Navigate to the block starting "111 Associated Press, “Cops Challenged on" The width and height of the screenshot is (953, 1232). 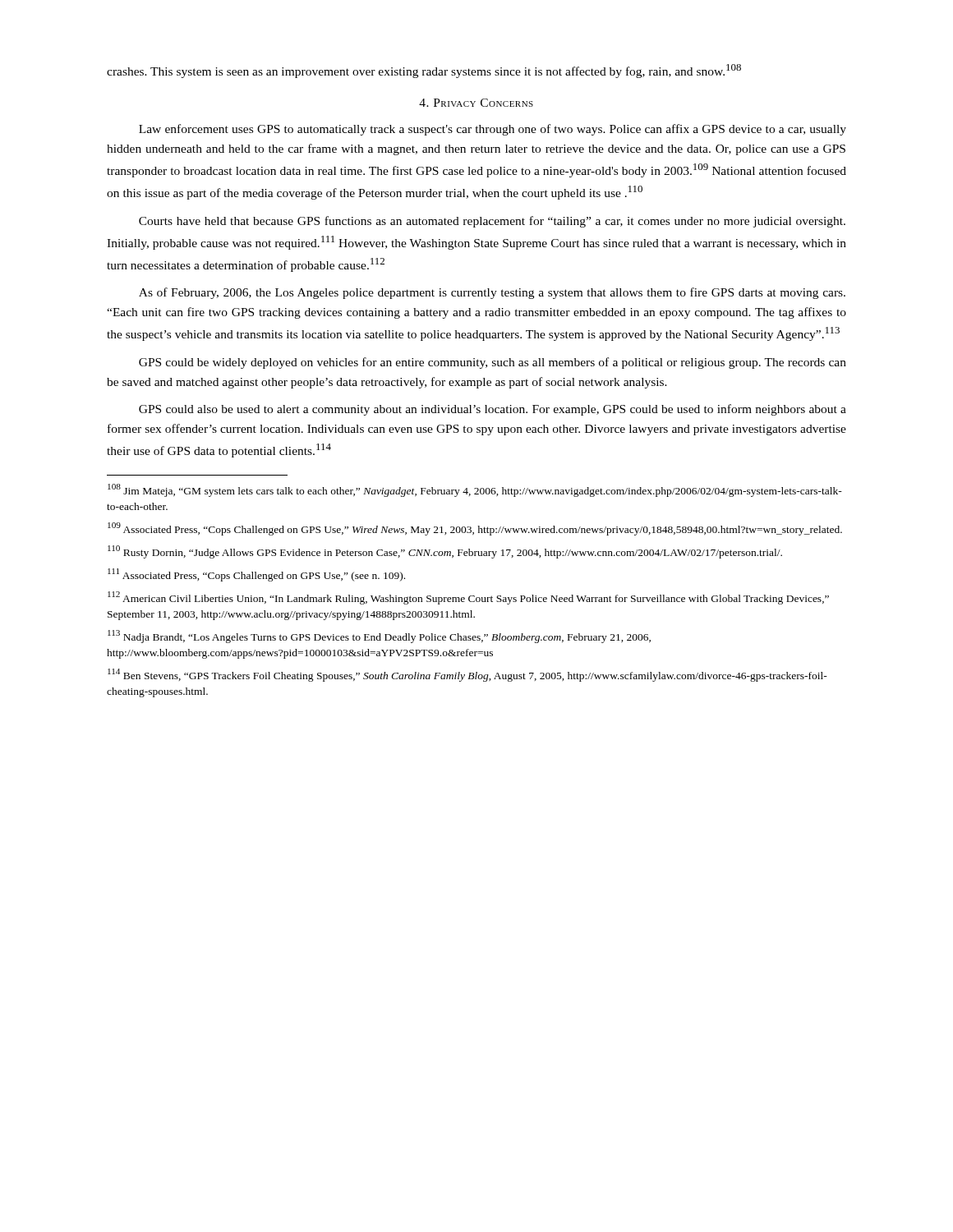click(256, 573)
